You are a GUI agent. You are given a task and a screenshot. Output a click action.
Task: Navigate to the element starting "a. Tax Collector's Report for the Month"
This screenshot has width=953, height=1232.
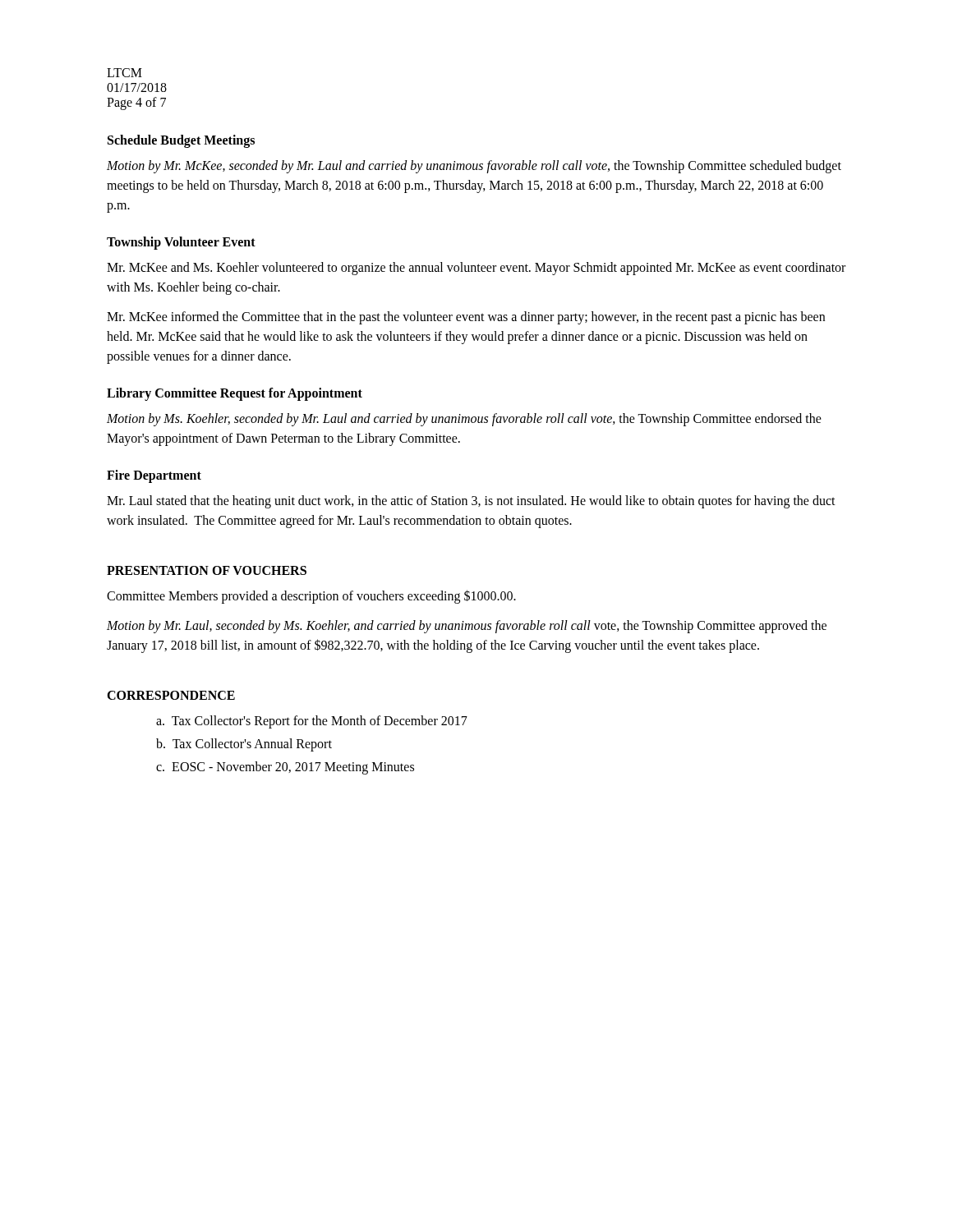point(312,721)
